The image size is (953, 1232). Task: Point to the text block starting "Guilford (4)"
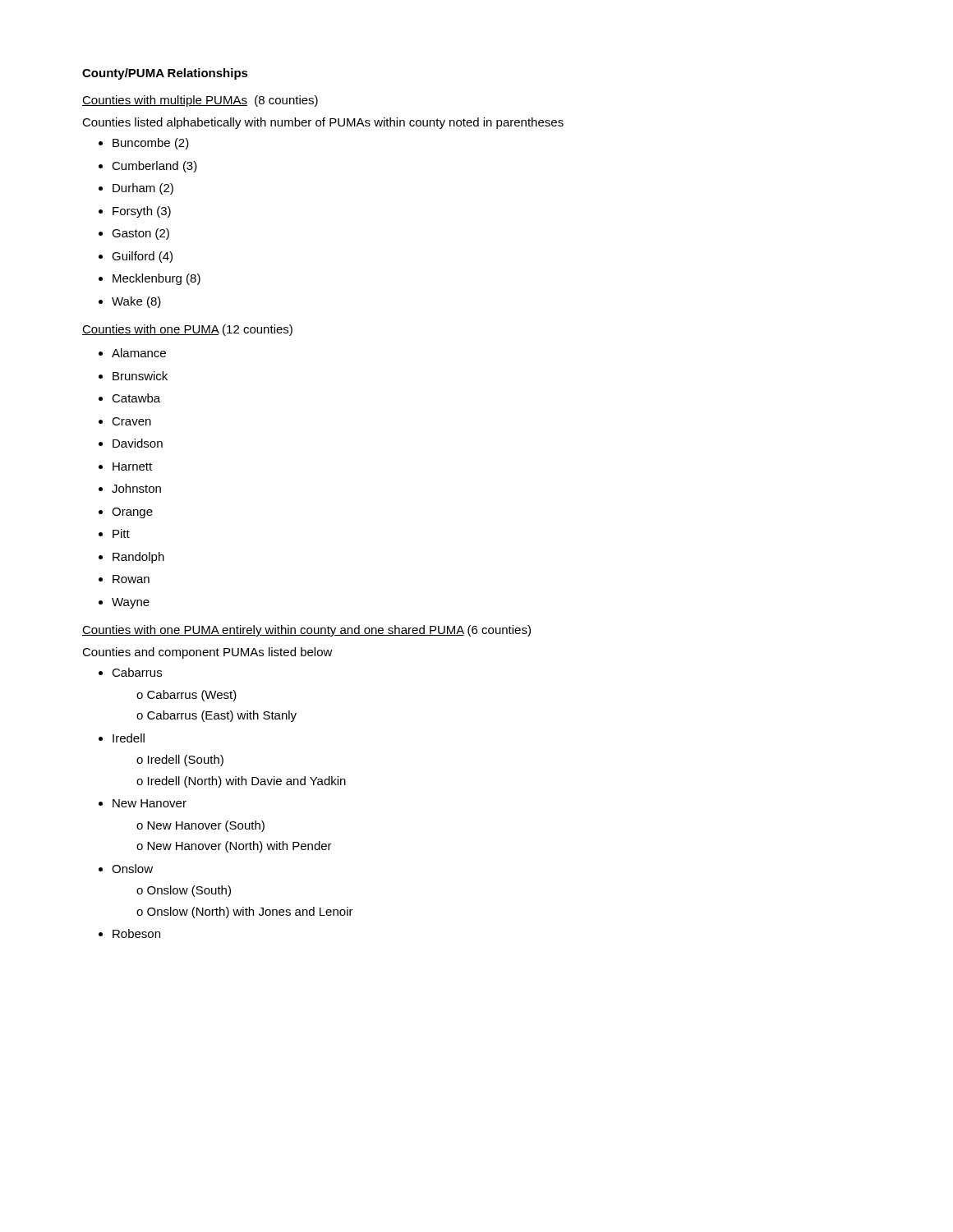click(x=142, y=257)
